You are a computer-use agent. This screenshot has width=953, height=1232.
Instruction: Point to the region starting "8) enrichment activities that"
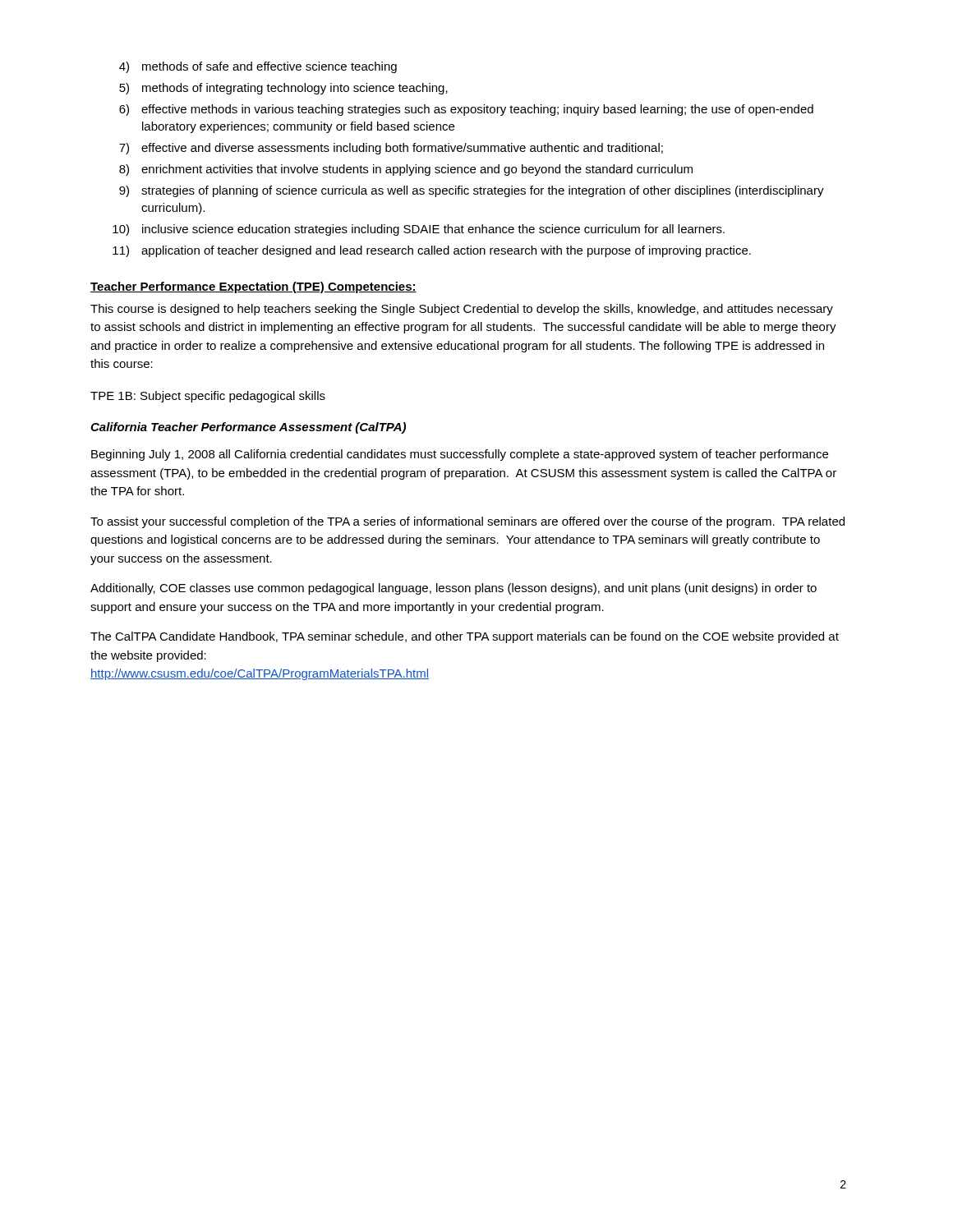click(468, 169)
